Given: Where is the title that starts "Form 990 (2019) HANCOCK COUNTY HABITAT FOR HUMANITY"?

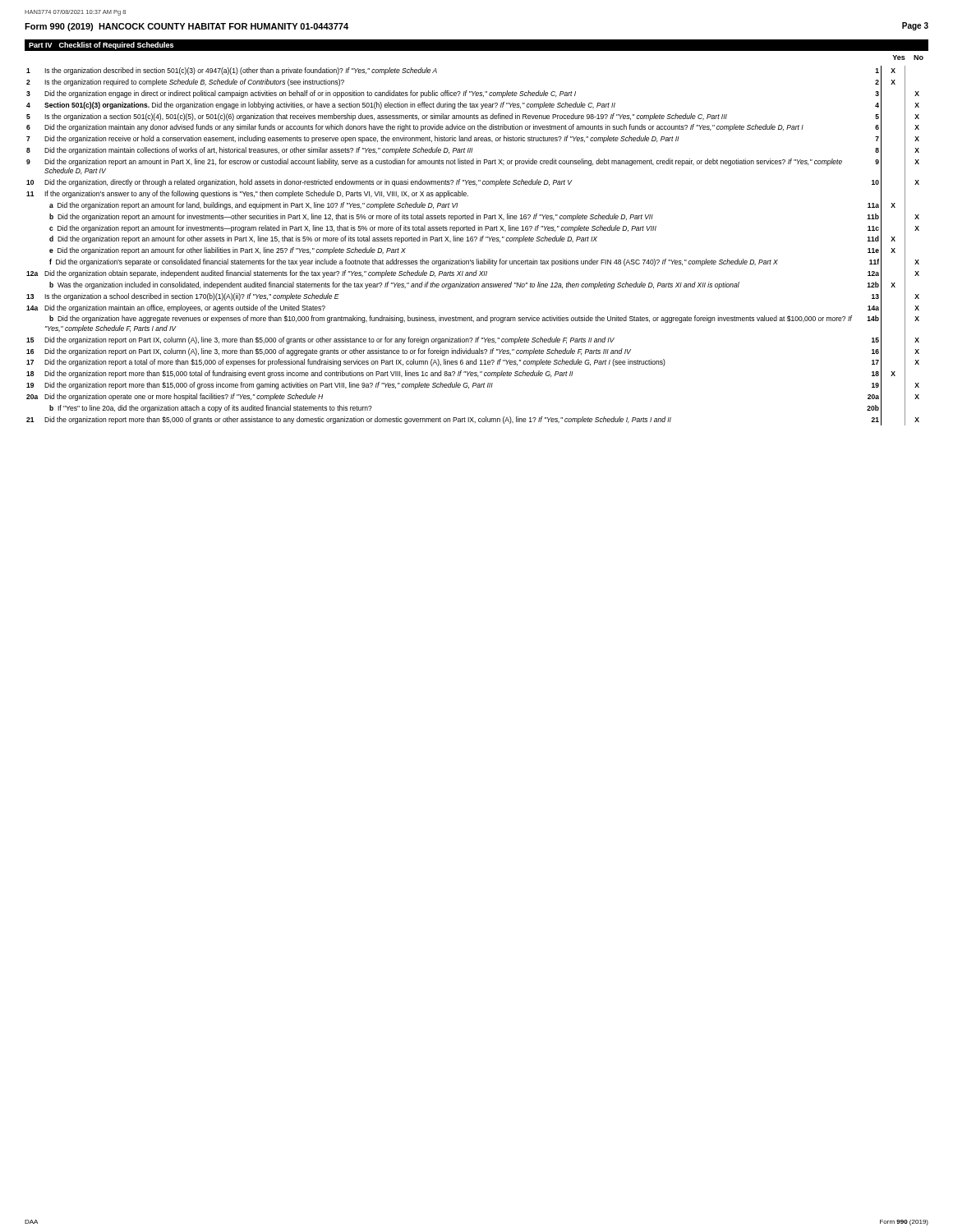Looking at the screenshot, I should pos(191,27).
